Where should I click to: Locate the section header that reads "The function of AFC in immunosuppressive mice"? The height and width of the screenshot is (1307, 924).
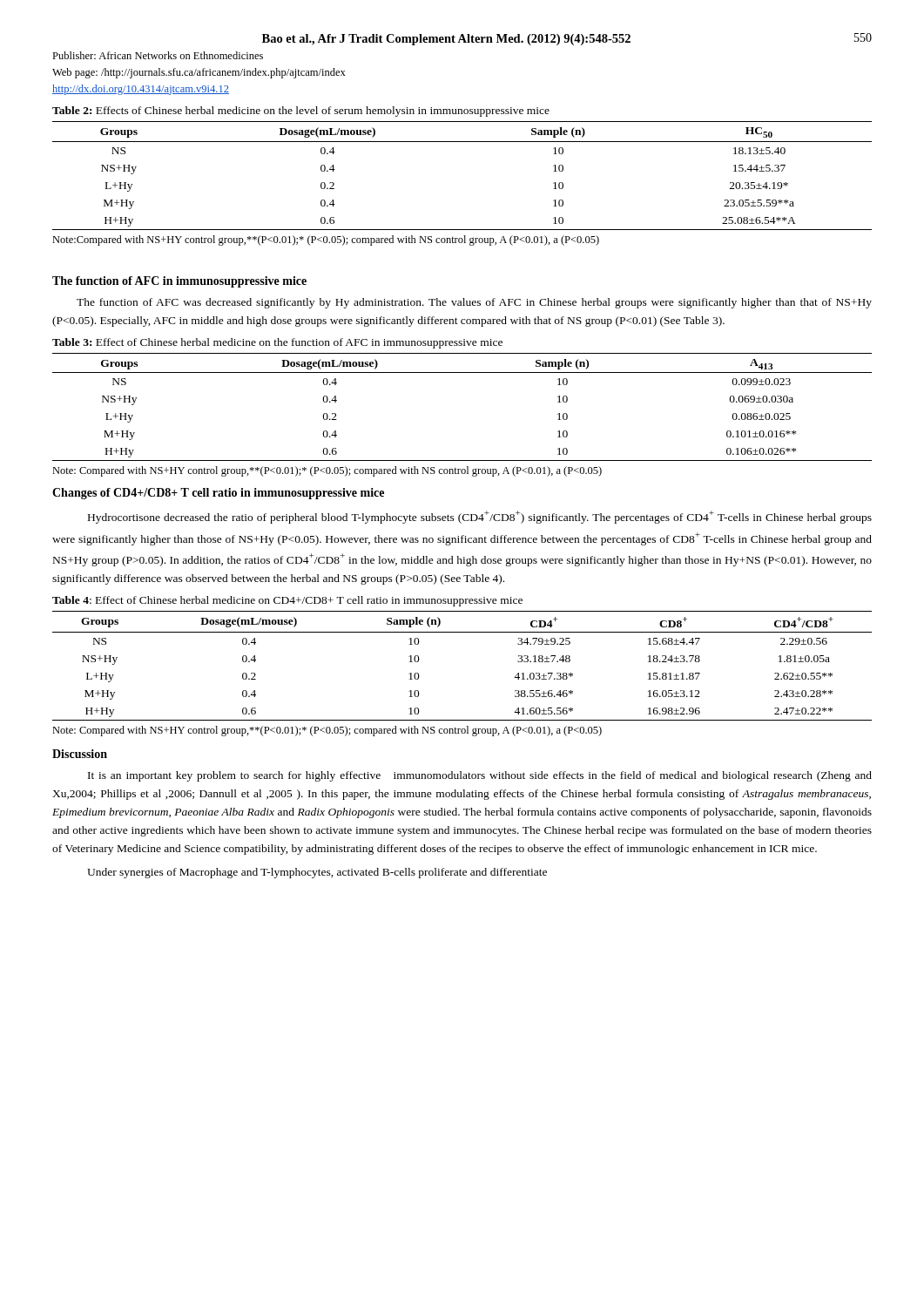point(180,281)
